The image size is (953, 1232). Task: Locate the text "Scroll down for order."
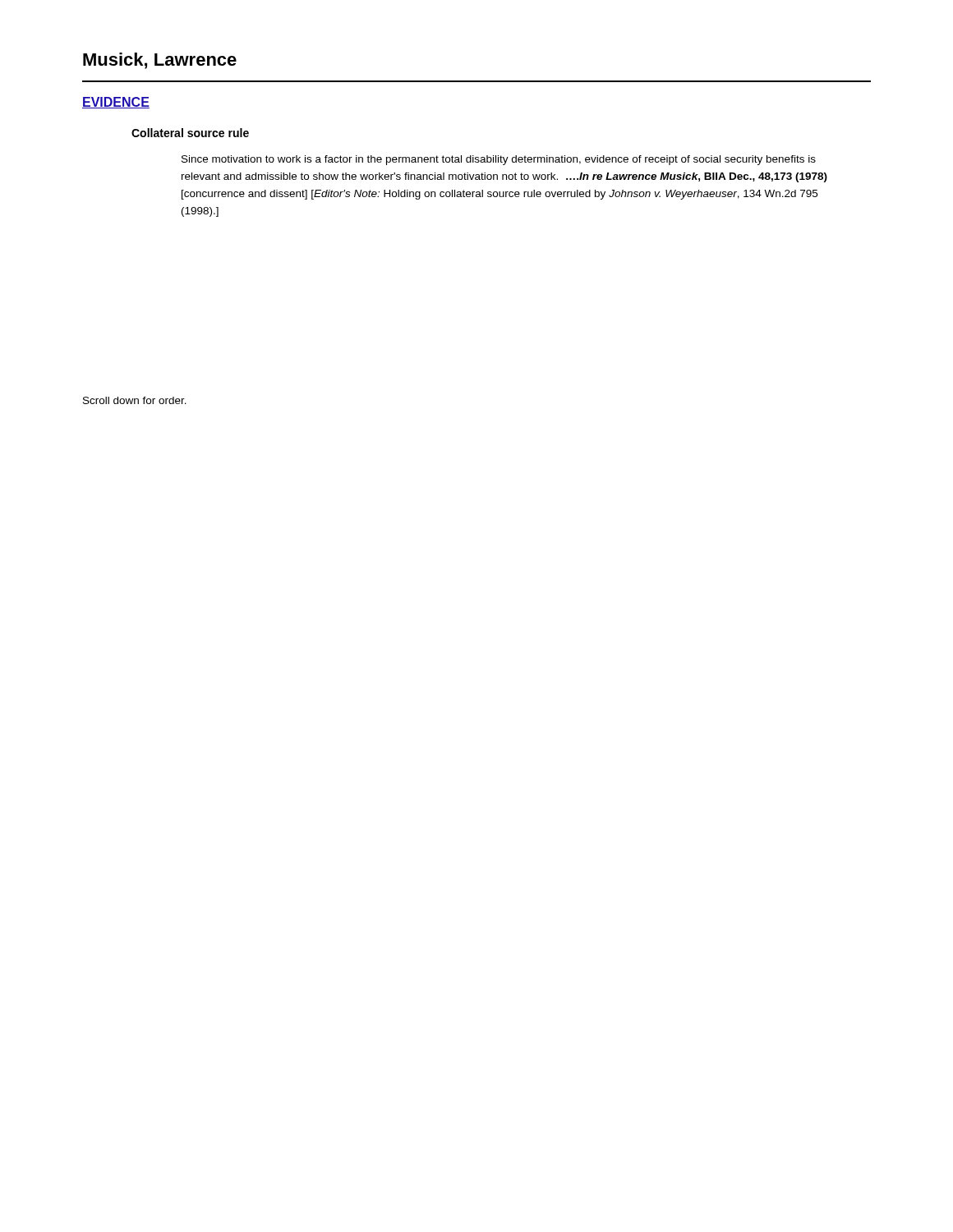pos(135,400)
